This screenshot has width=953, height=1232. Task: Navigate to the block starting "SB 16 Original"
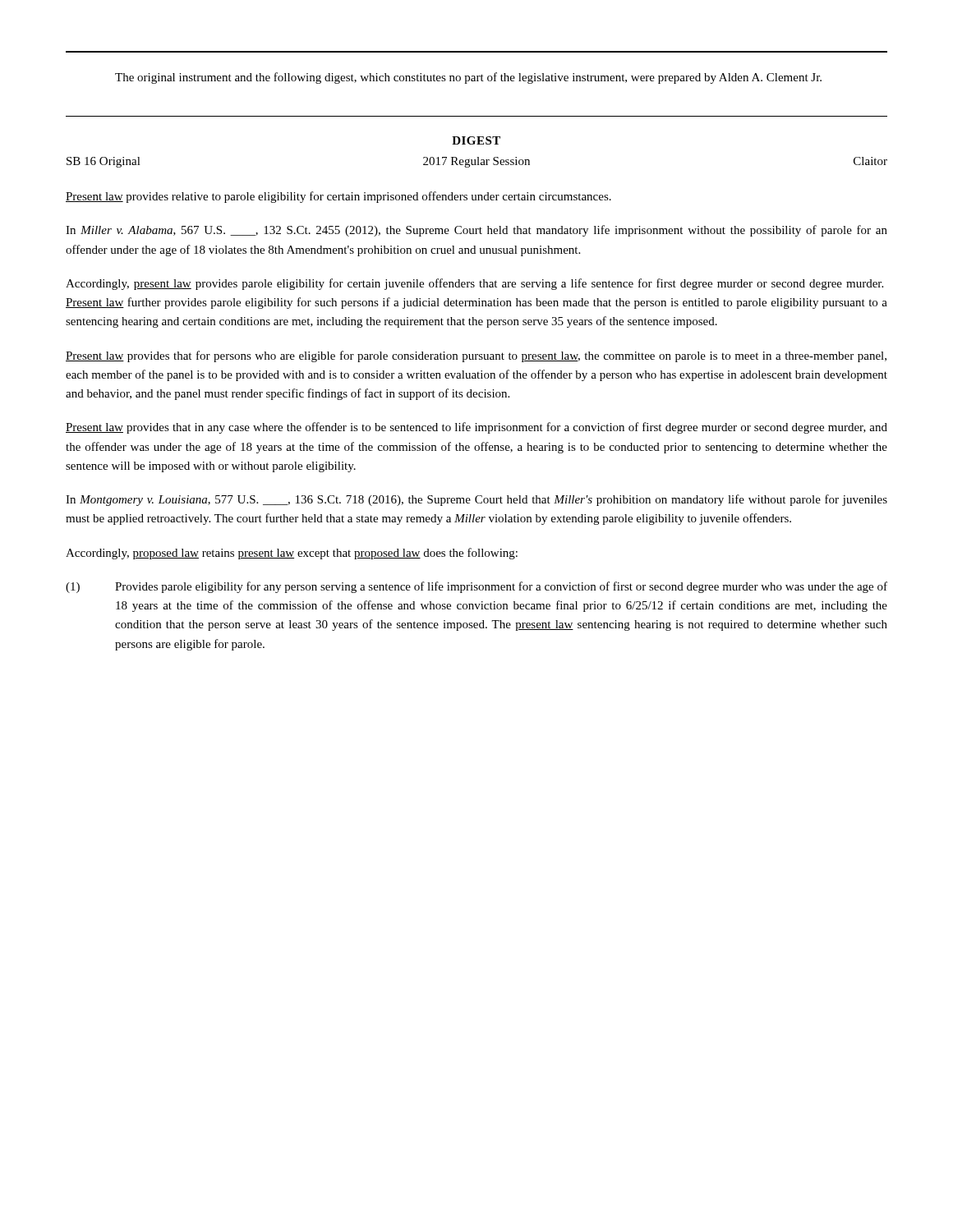(x=103, y=161)
